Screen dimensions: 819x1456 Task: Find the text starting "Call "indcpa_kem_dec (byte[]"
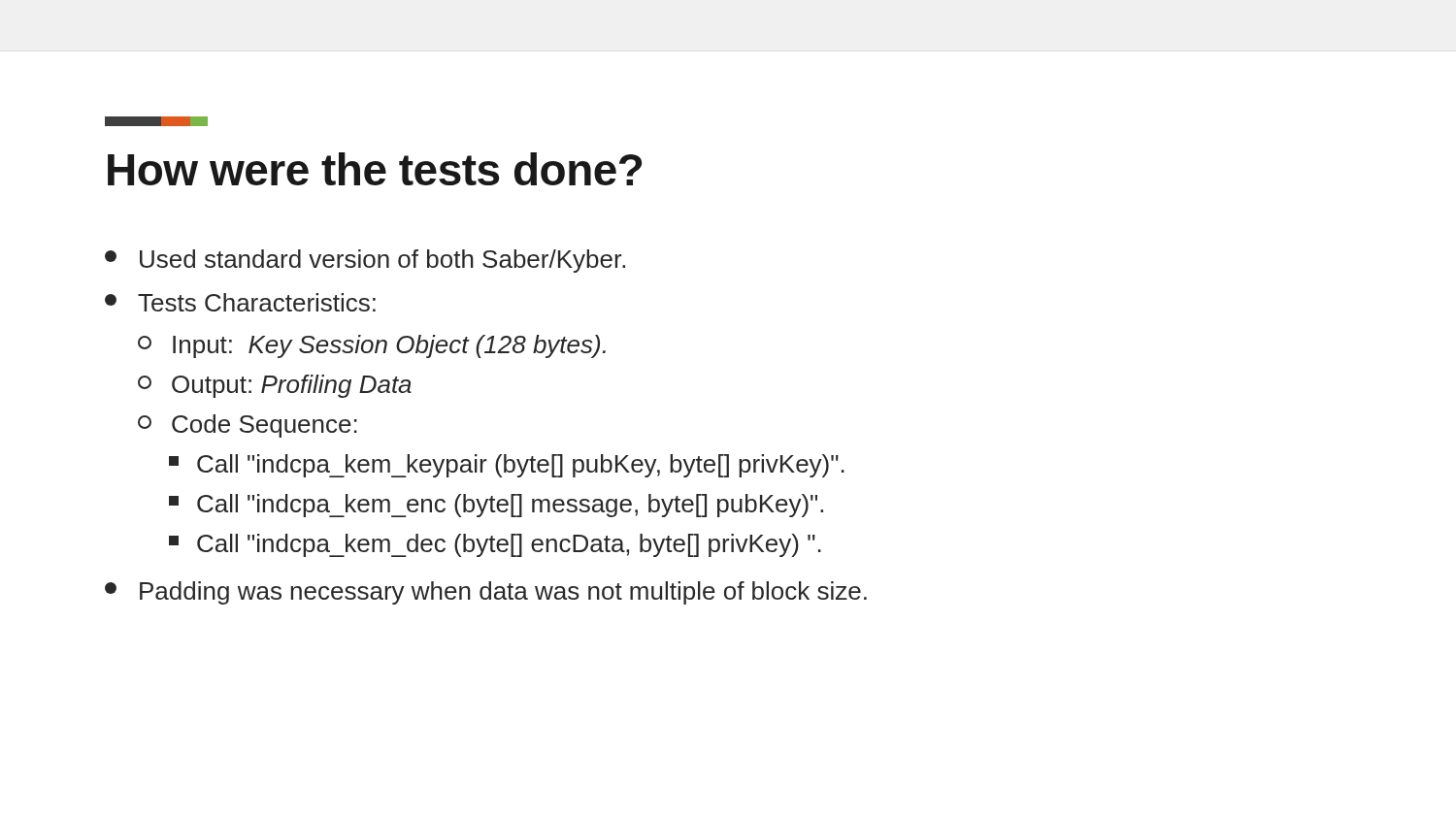click(x=496, y=544)
